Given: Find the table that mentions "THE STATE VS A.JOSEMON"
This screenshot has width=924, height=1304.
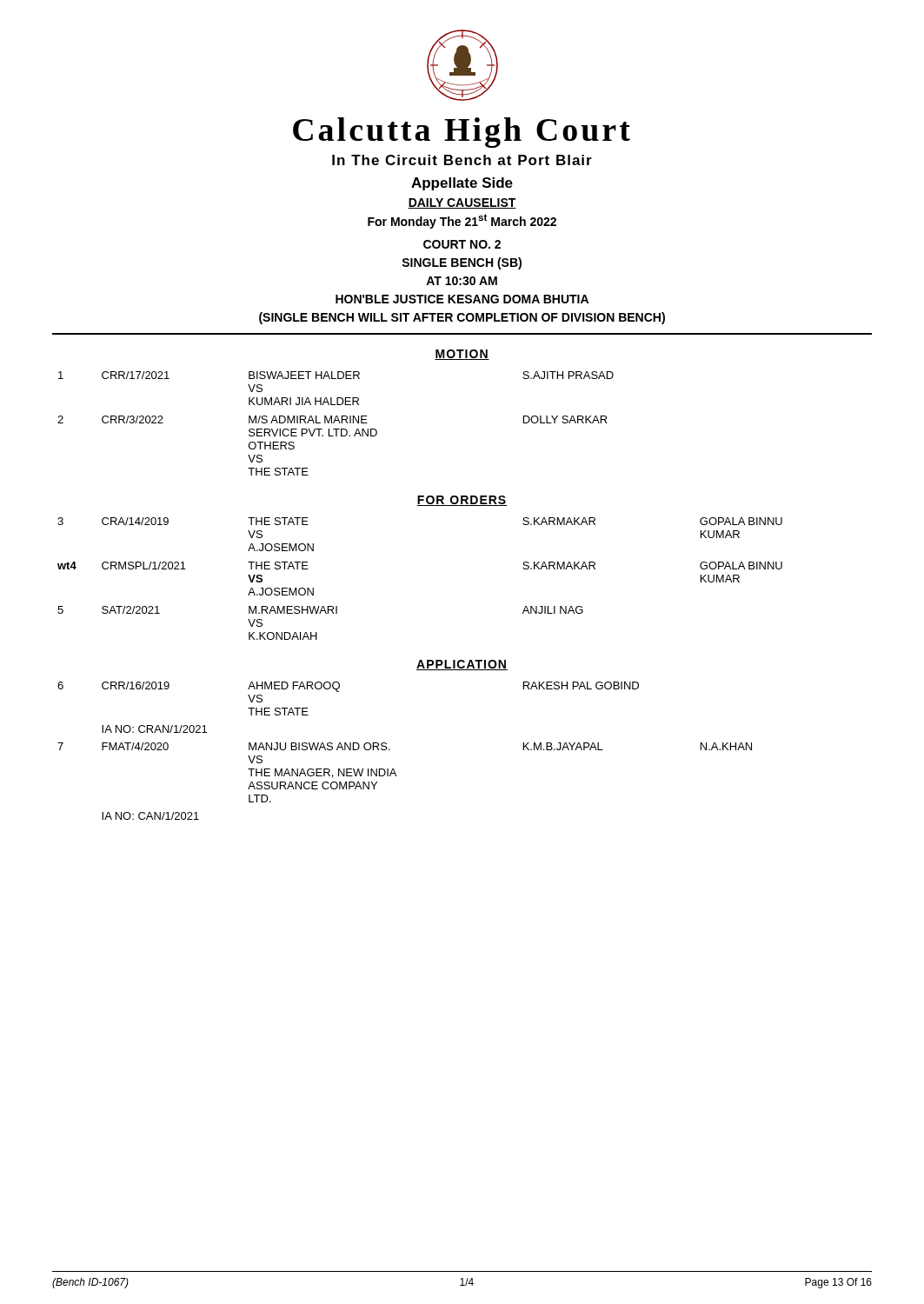Looking at the screenshot, I should tap(462, 578).
